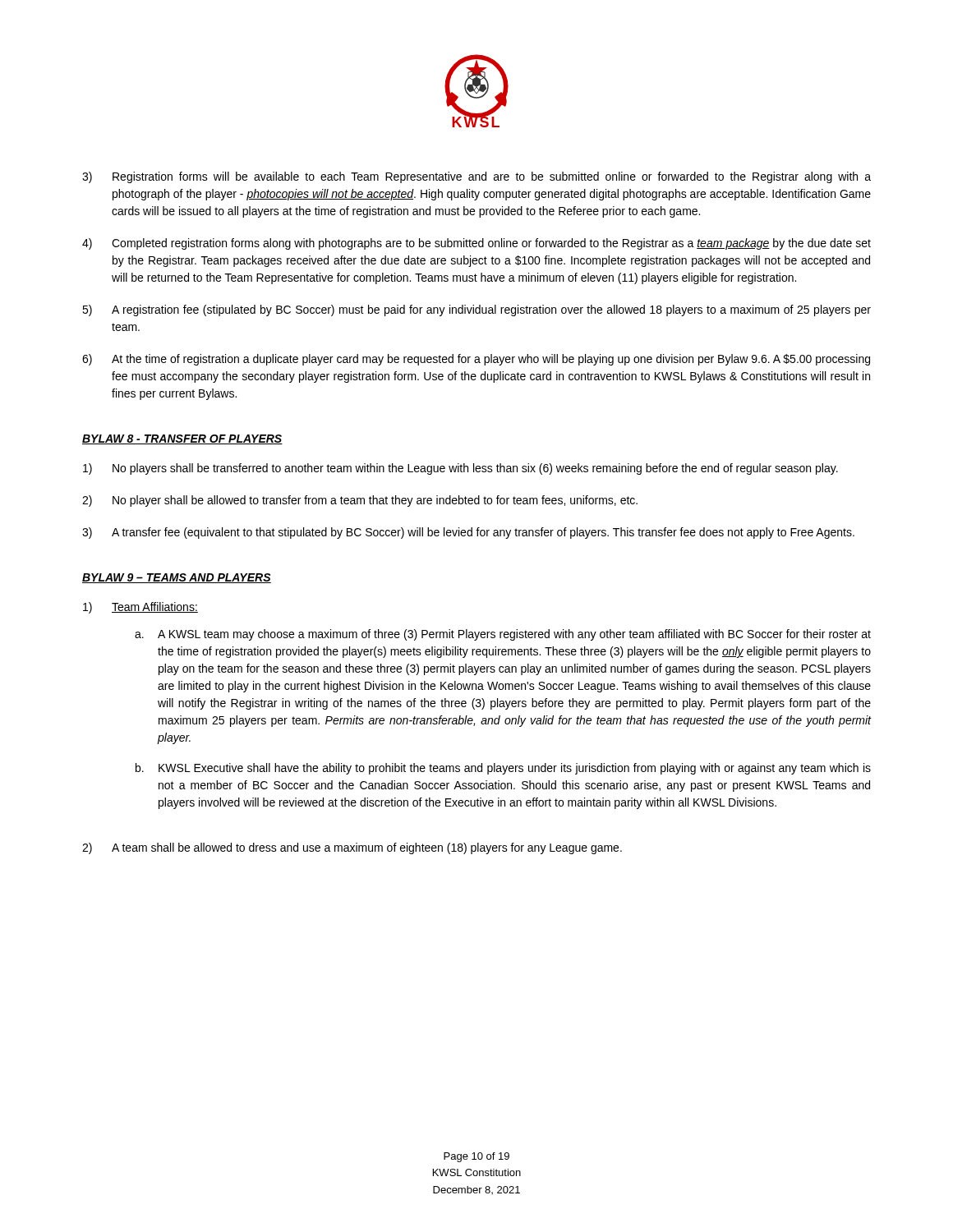
Task: Select the list item that says "1) Team Affiliations: a. A KWSL"
Action: (x=476, y=712)
